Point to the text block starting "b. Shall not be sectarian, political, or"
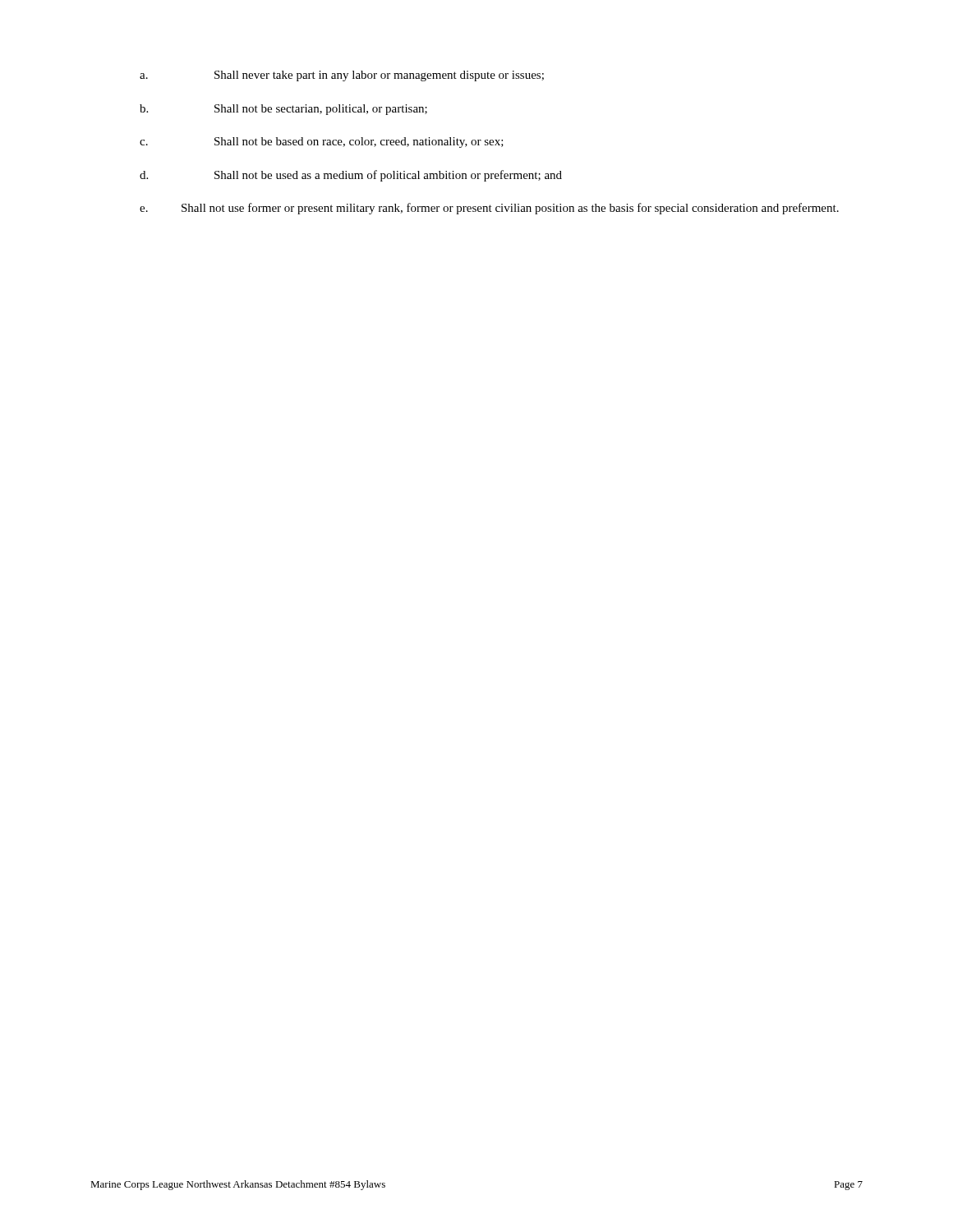Screen dimensions: 1232x953 (x=283, y=110)
